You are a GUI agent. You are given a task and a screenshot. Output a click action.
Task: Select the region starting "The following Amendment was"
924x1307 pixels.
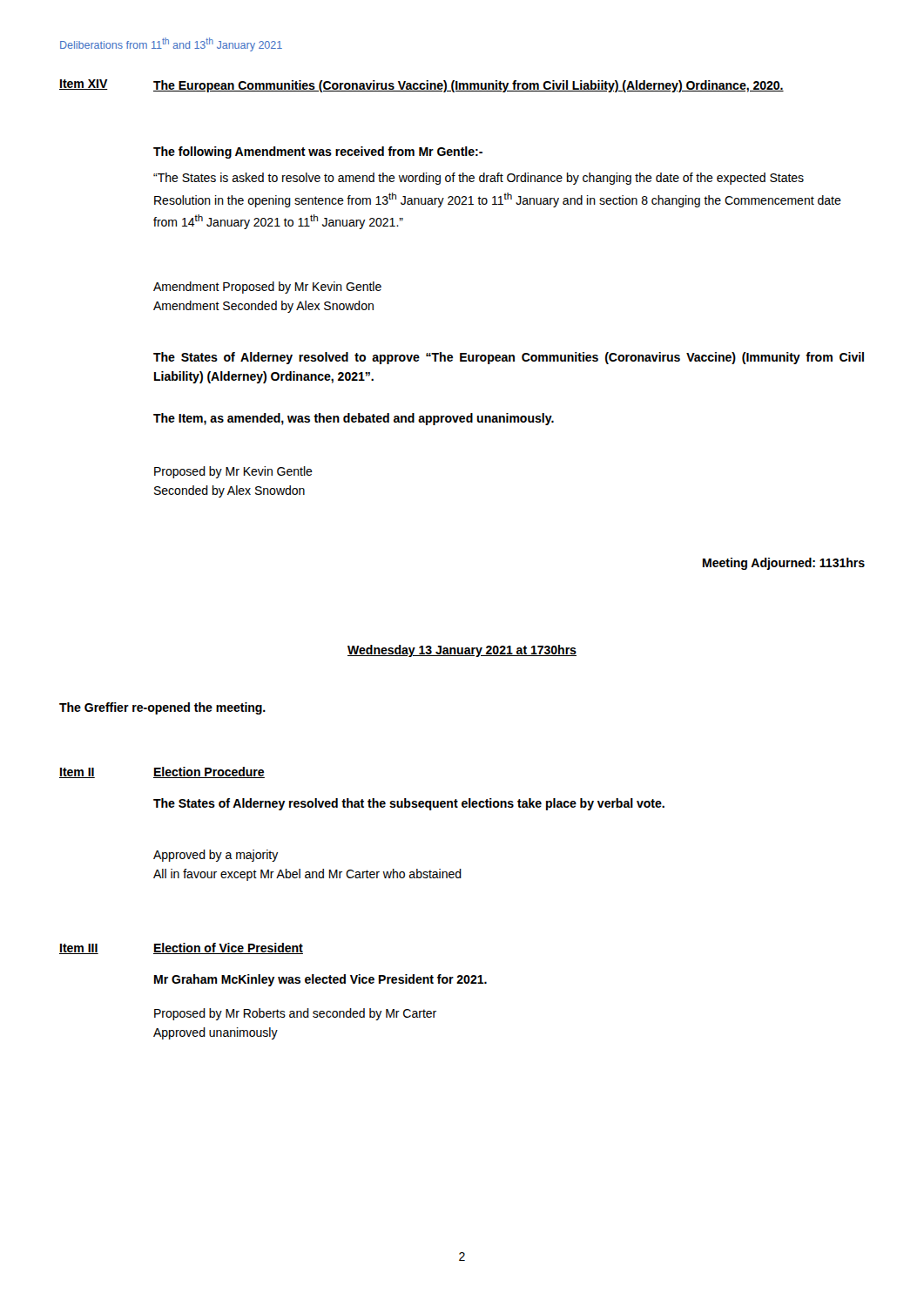318,152
